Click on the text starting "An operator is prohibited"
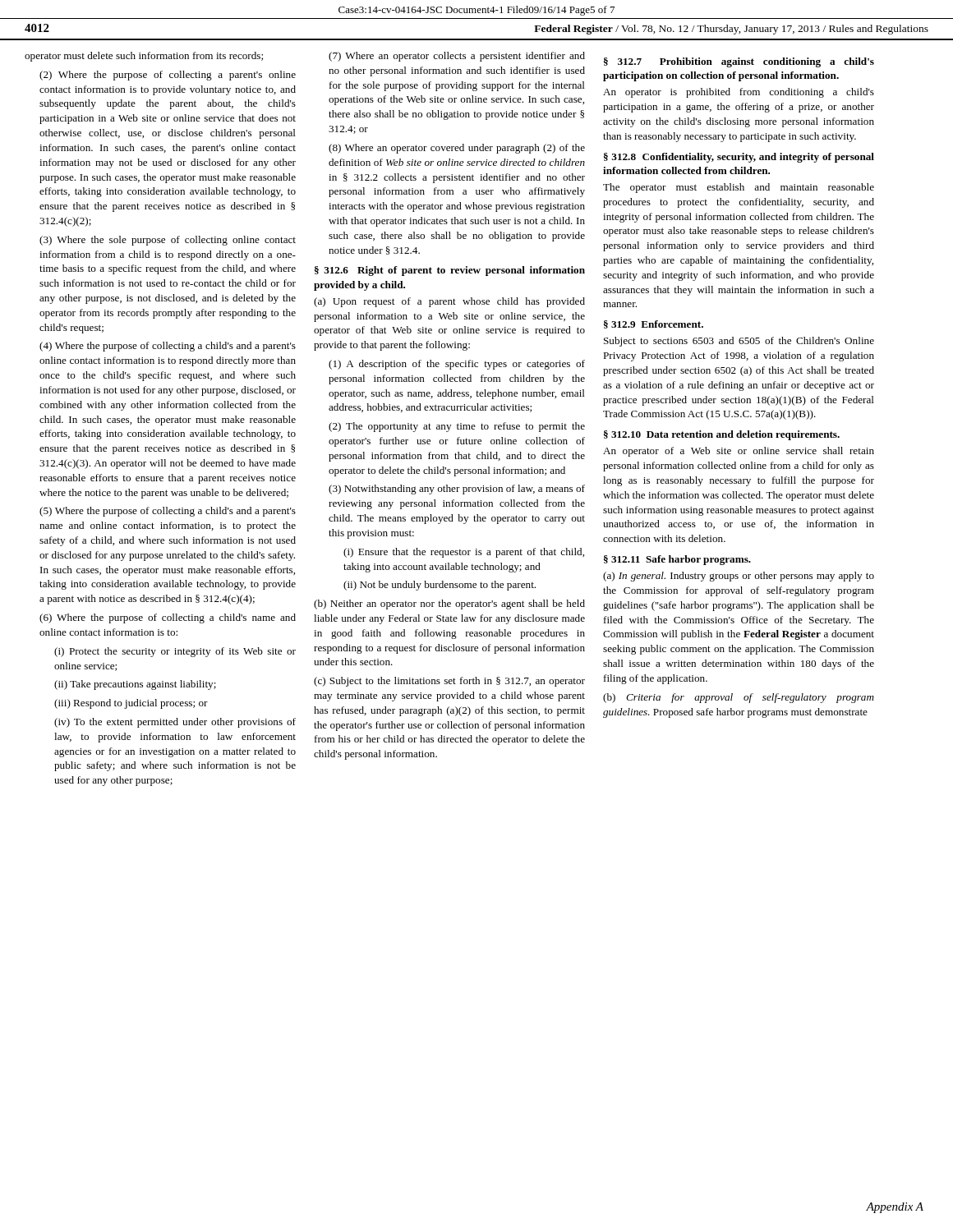Image resolution: width=953 pixels, height=1232 pixels. [739, 114]
